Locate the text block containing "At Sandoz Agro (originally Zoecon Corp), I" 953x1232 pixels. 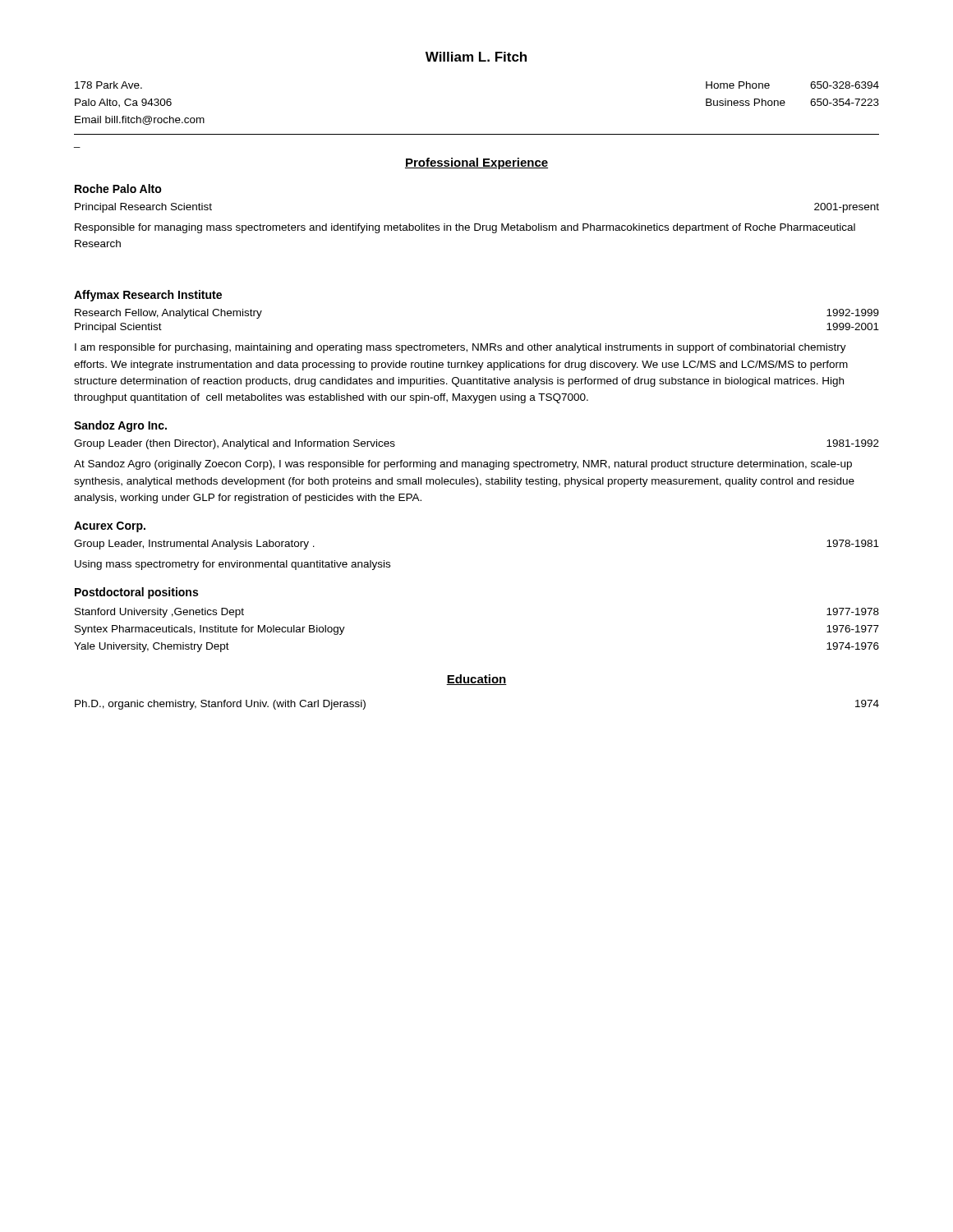click(x=464, y=480)
